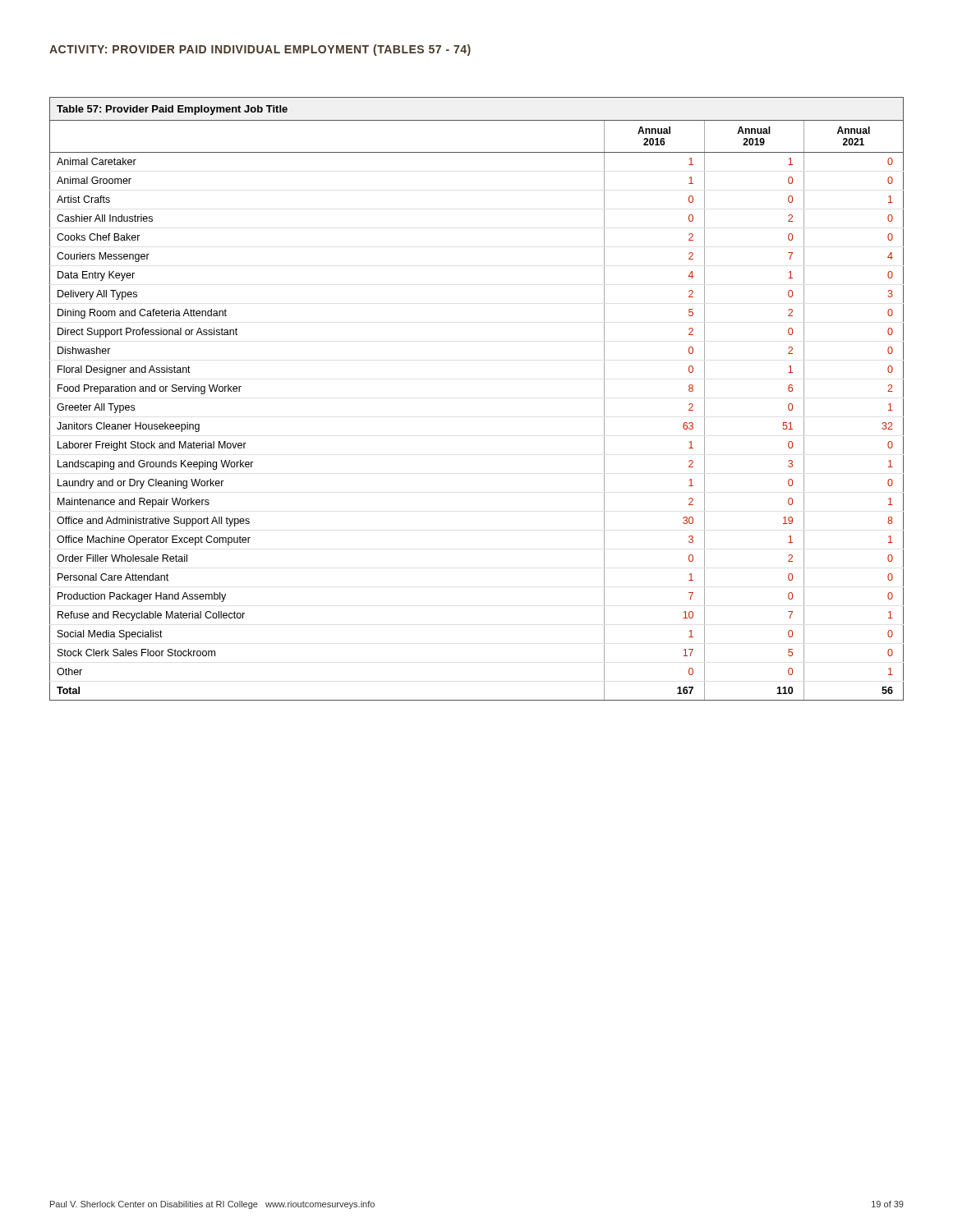
Task: Point to the section header beginning "ACTIVITY: PROVIDER PAID INDIVIDUAL EMPLOYMENT (TABLES"
Action: pyautogui.click(x=476, y=49)
